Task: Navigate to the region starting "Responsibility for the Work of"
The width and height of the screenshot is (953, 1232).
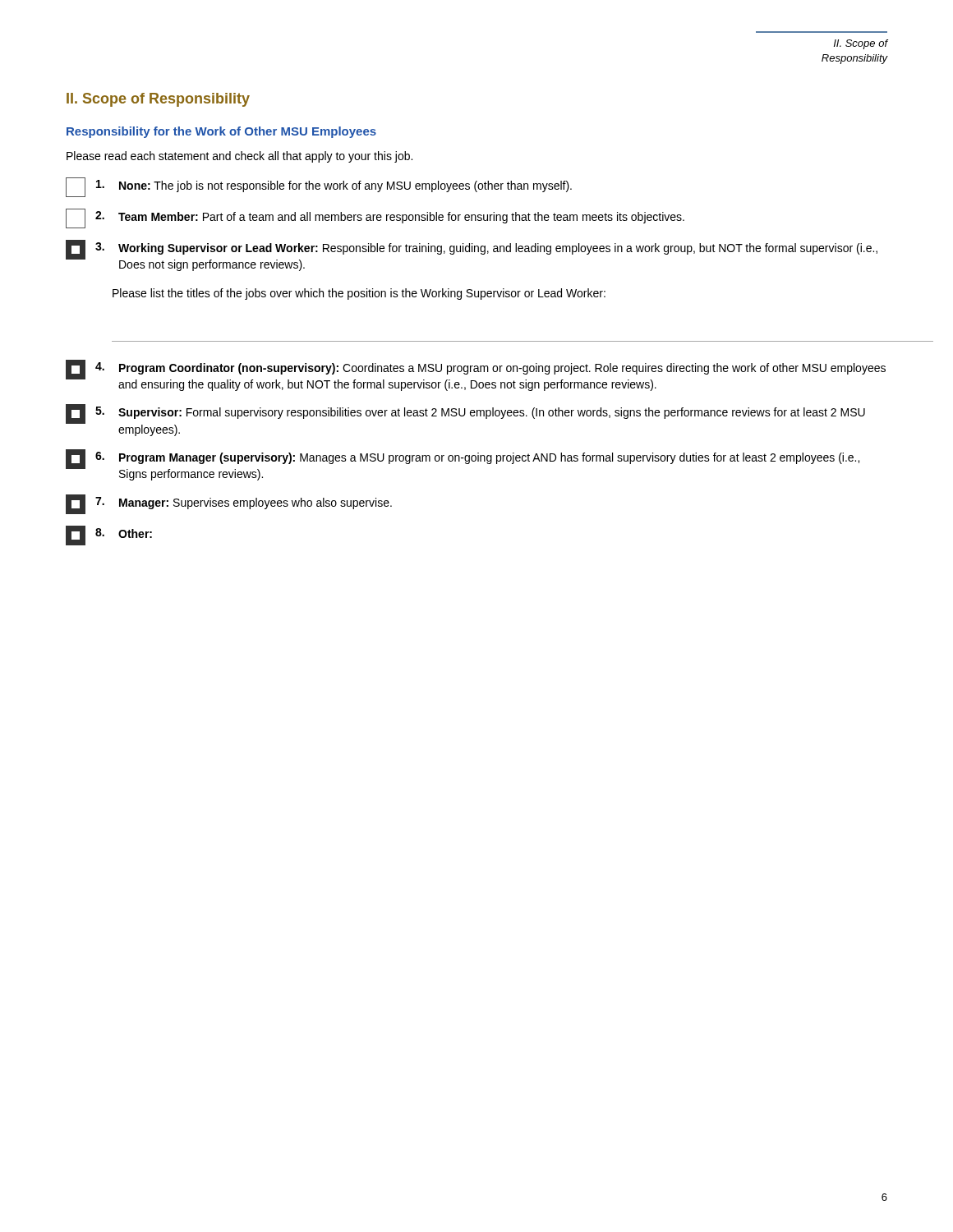Action: (221, 132)
